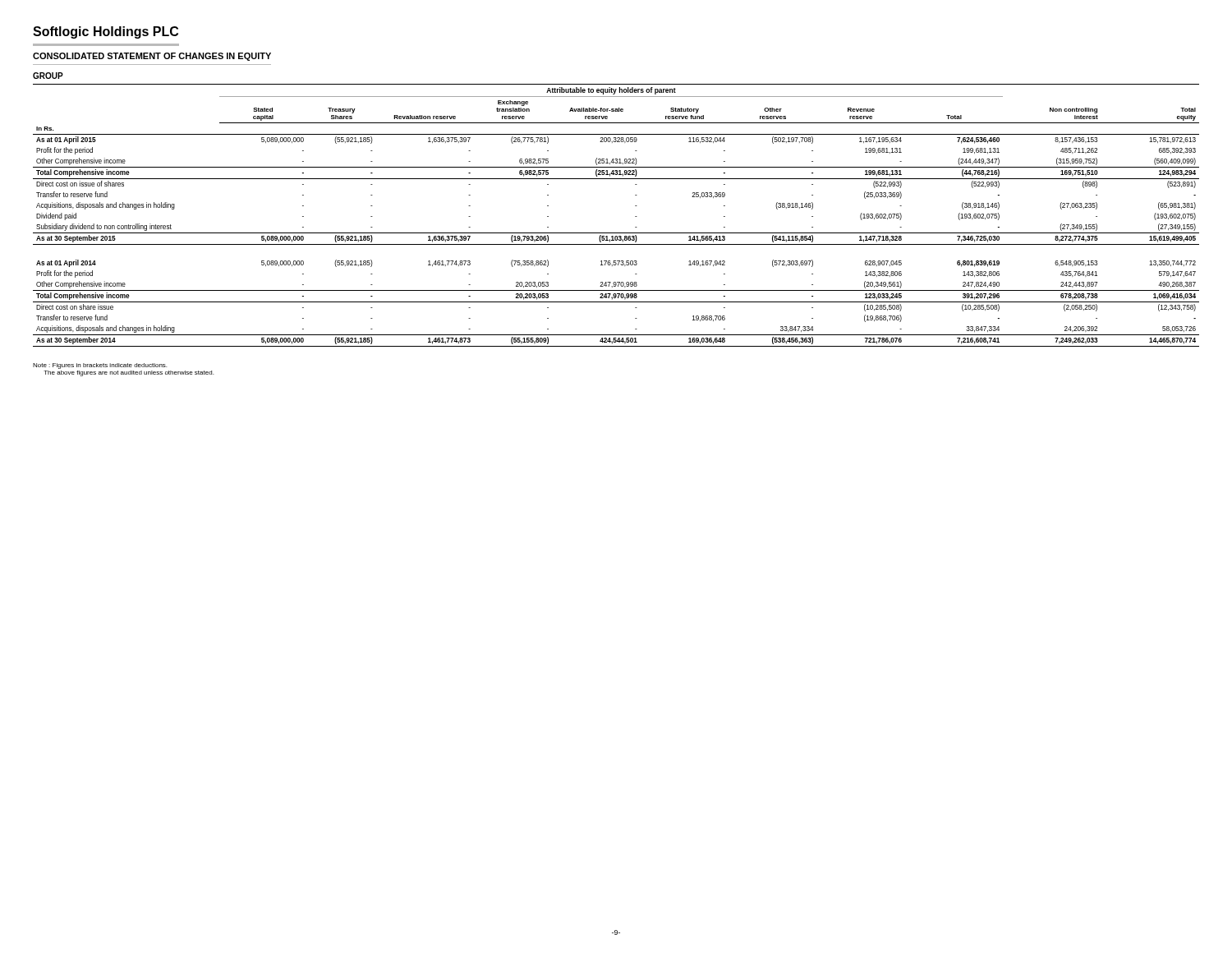Where is the passage that starts "Note : Figures in brackets indicate deductions. The"?
The image size is (1232, 953).
pyautogui.click(x=124, y=368)
